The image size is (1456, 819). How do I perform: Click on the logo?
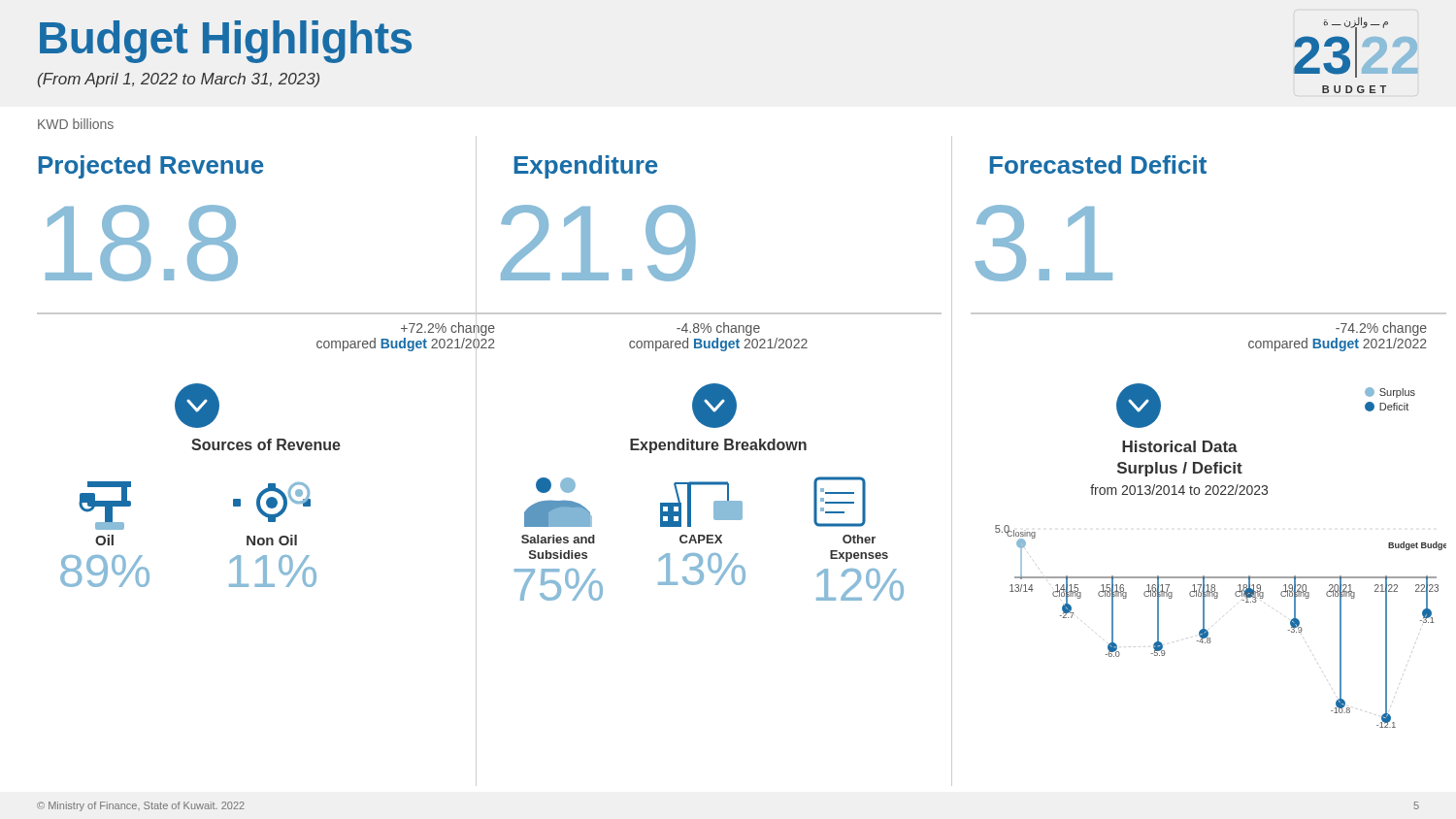point(1356,54)
